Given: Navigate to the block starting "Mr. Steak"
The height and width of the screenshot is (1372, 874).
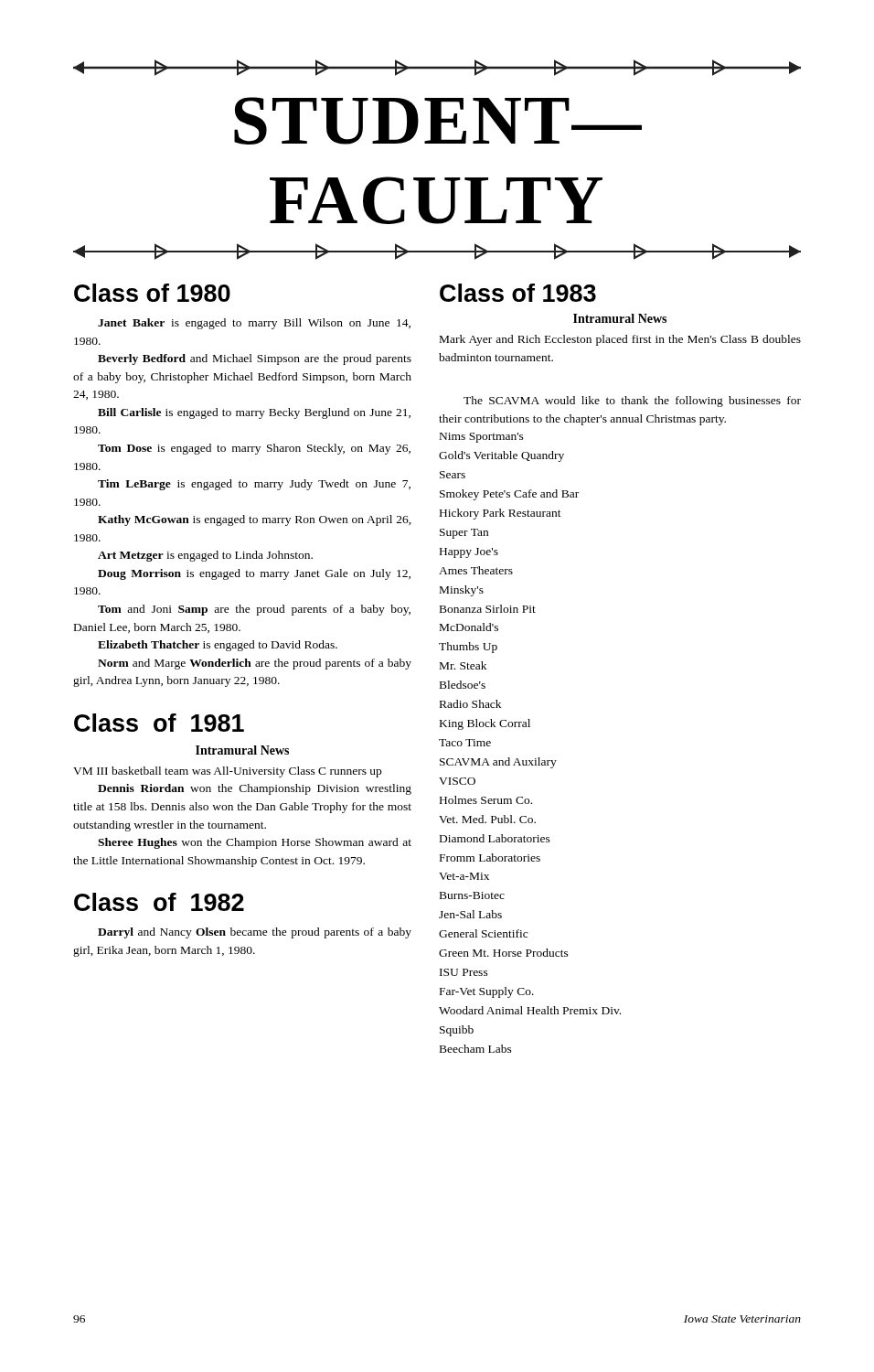Looking at the screenshot, I should [x=463, y=666].
